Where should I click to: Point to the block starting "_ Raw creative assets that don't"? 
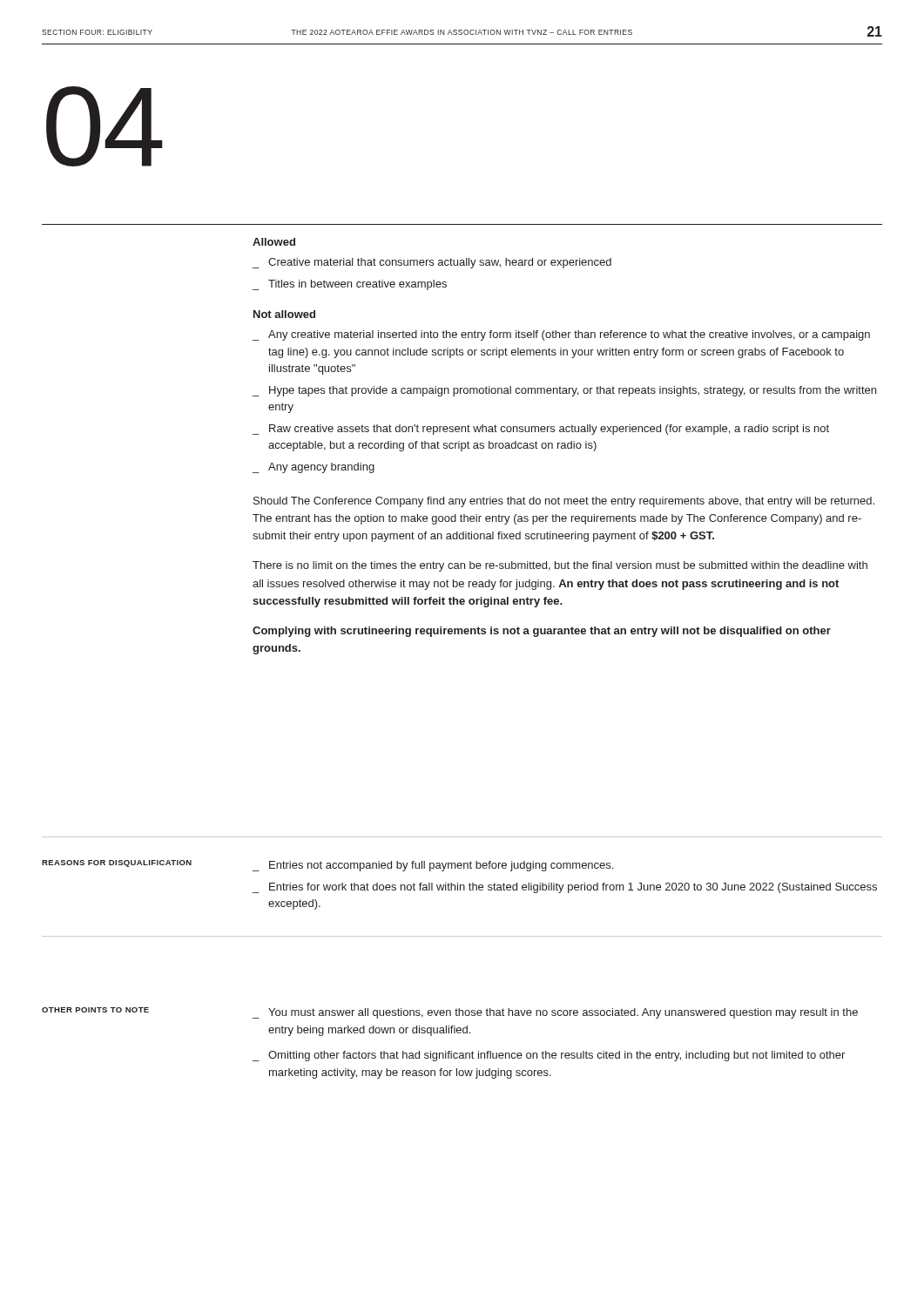point(567,437)
